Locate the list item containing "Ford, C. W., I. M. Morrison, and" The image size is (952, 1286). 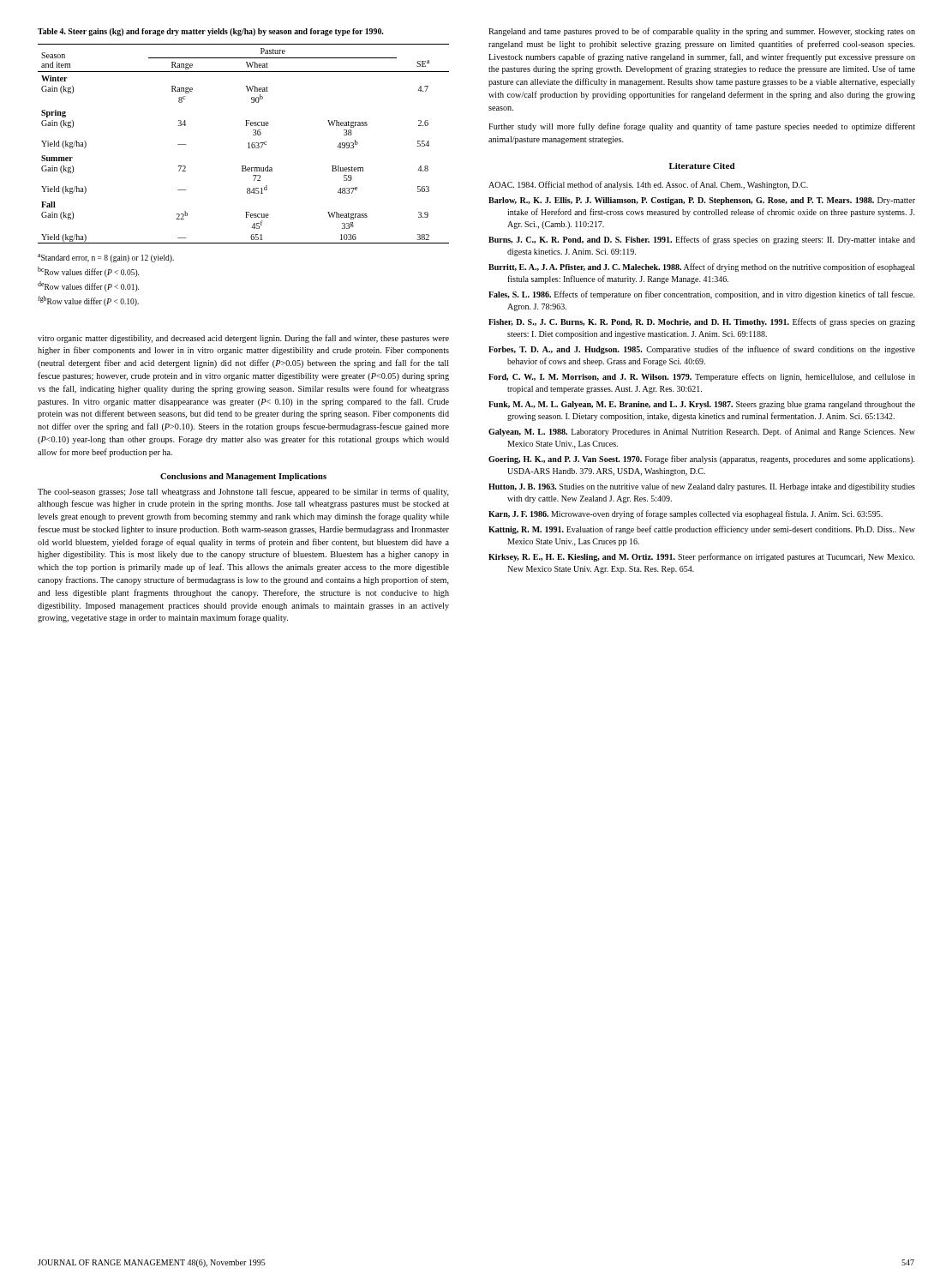click(x=702, y=383)
